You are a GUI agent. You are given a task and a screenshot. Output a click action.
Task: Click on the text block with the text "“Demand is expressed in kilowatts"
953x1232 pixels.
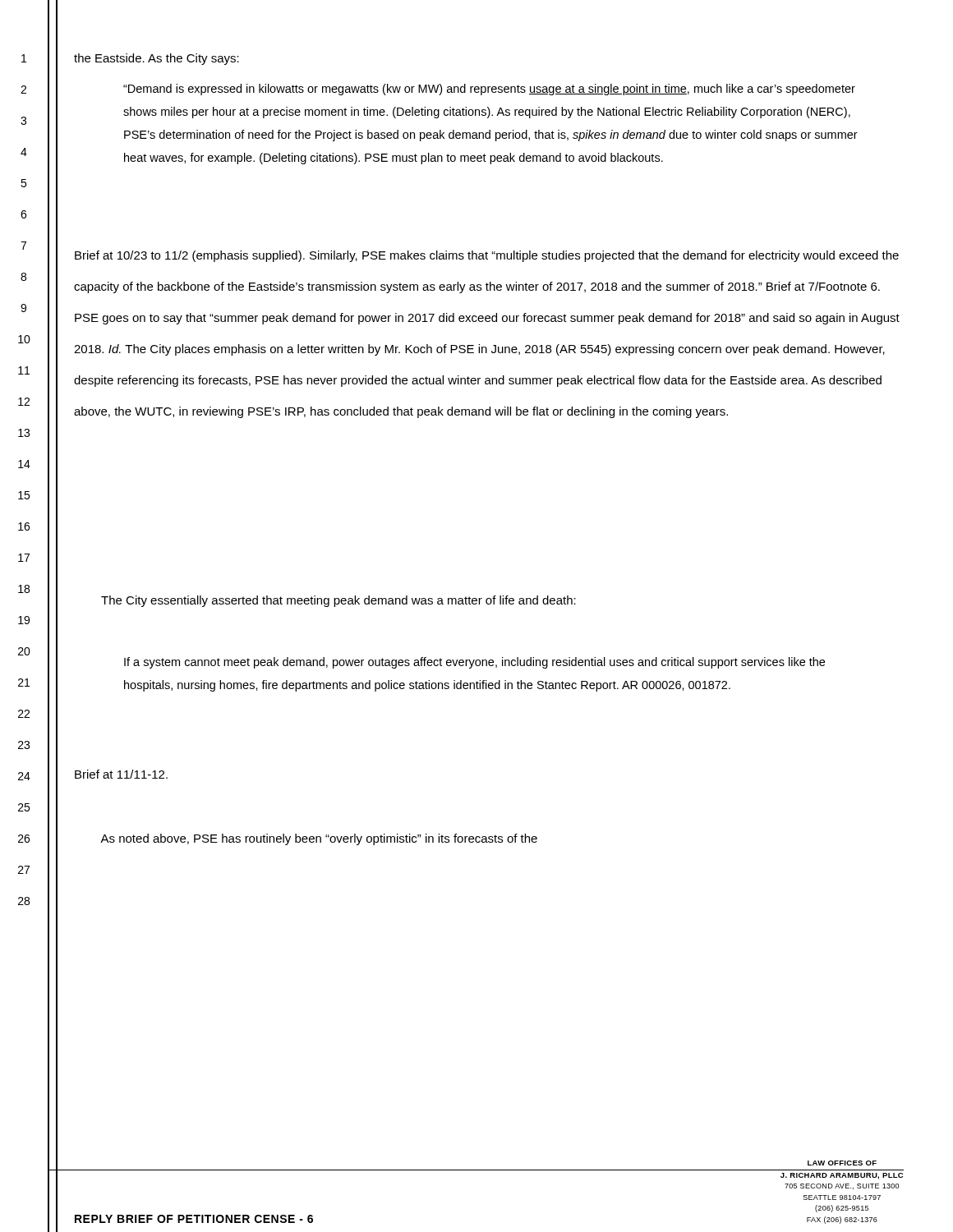coord(501,123)
